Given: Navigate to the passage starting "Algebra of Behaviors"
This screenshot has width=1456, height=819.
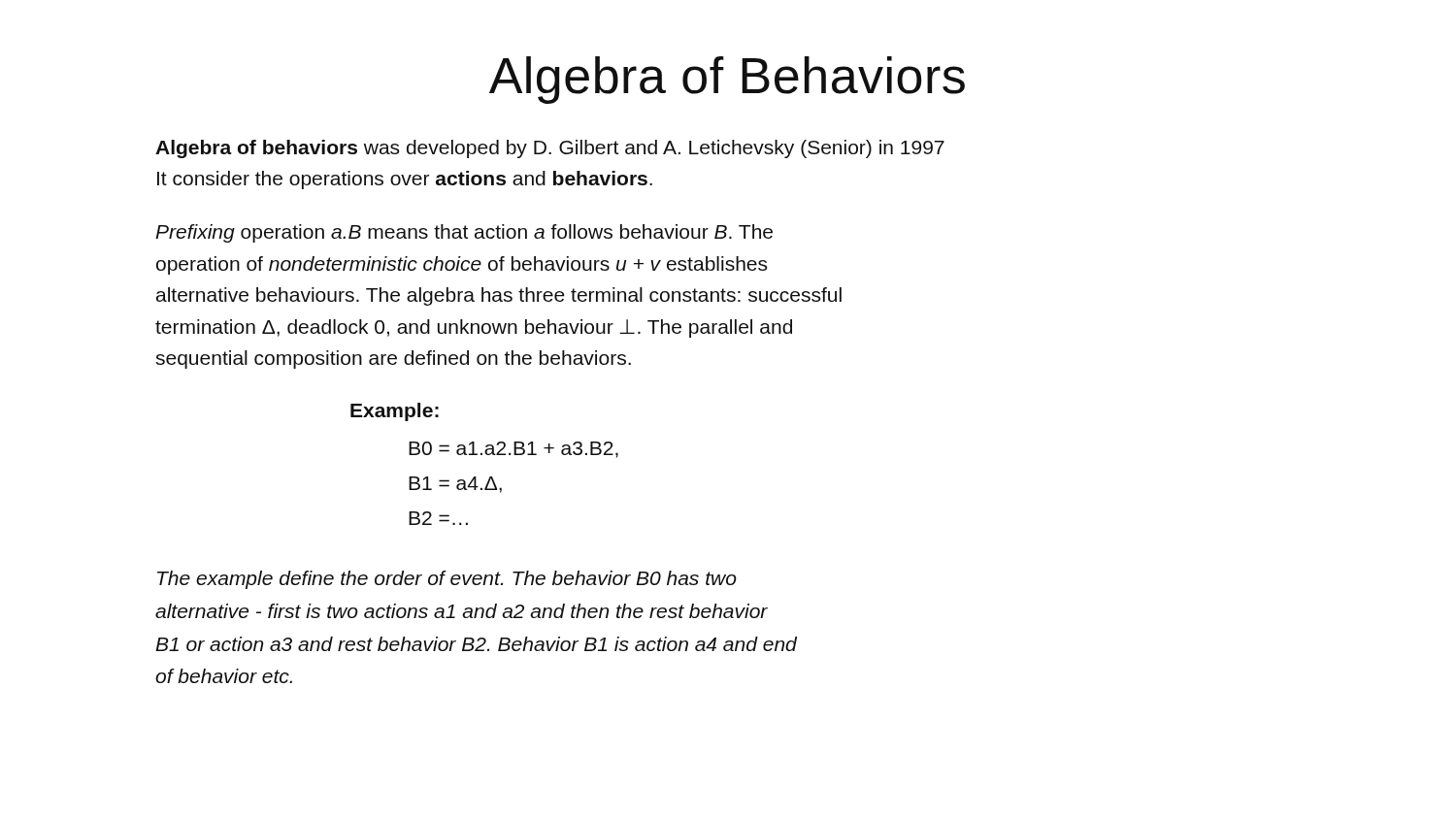Looking at the screenshot, I should tap(728, 76).
